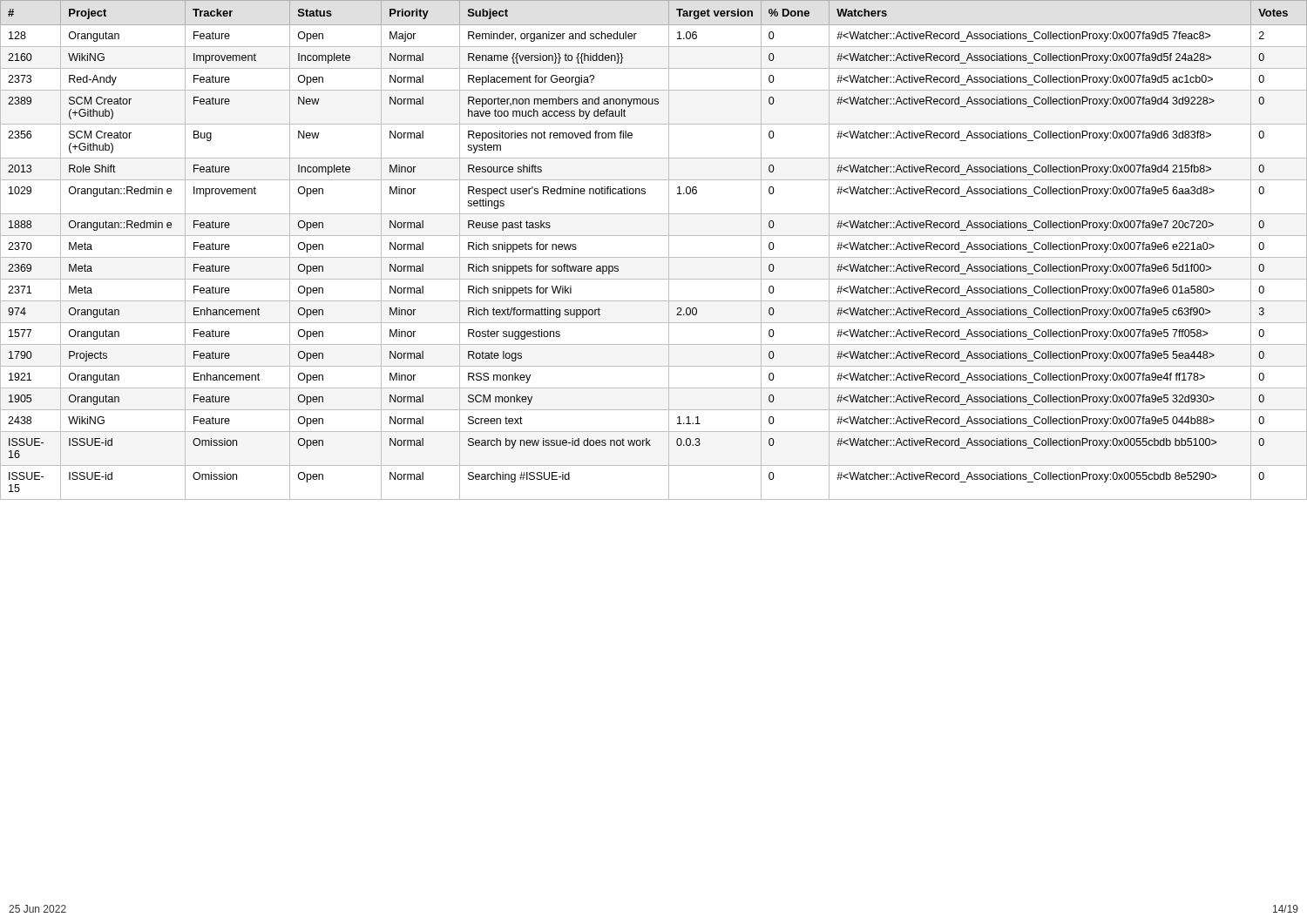
Task: Find the table that mentions "Rich snippets for software"
Action: coord(654,250)
